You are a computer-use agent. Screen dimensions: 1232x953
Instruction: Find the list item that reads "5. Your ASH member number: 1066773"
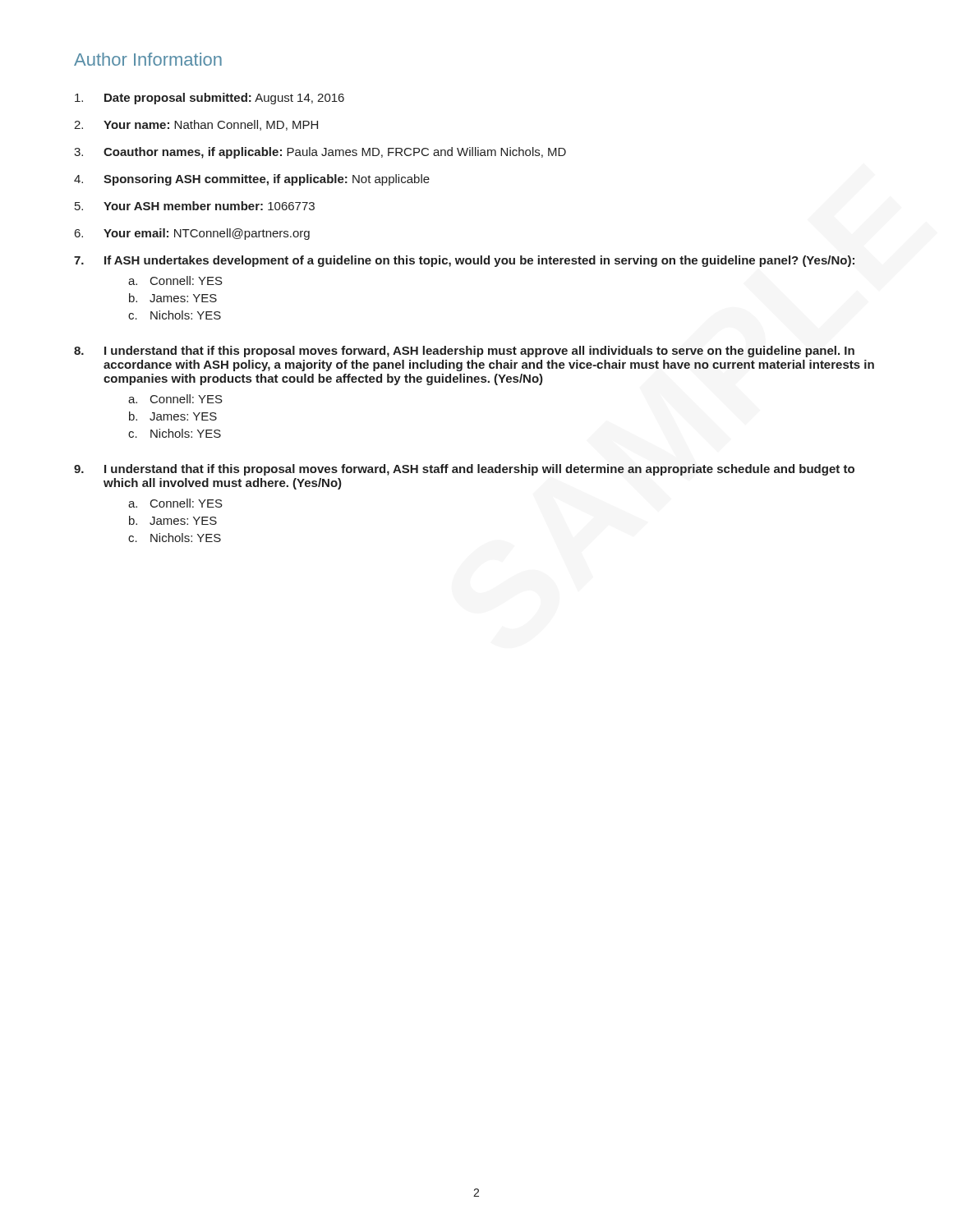(195, 206)
